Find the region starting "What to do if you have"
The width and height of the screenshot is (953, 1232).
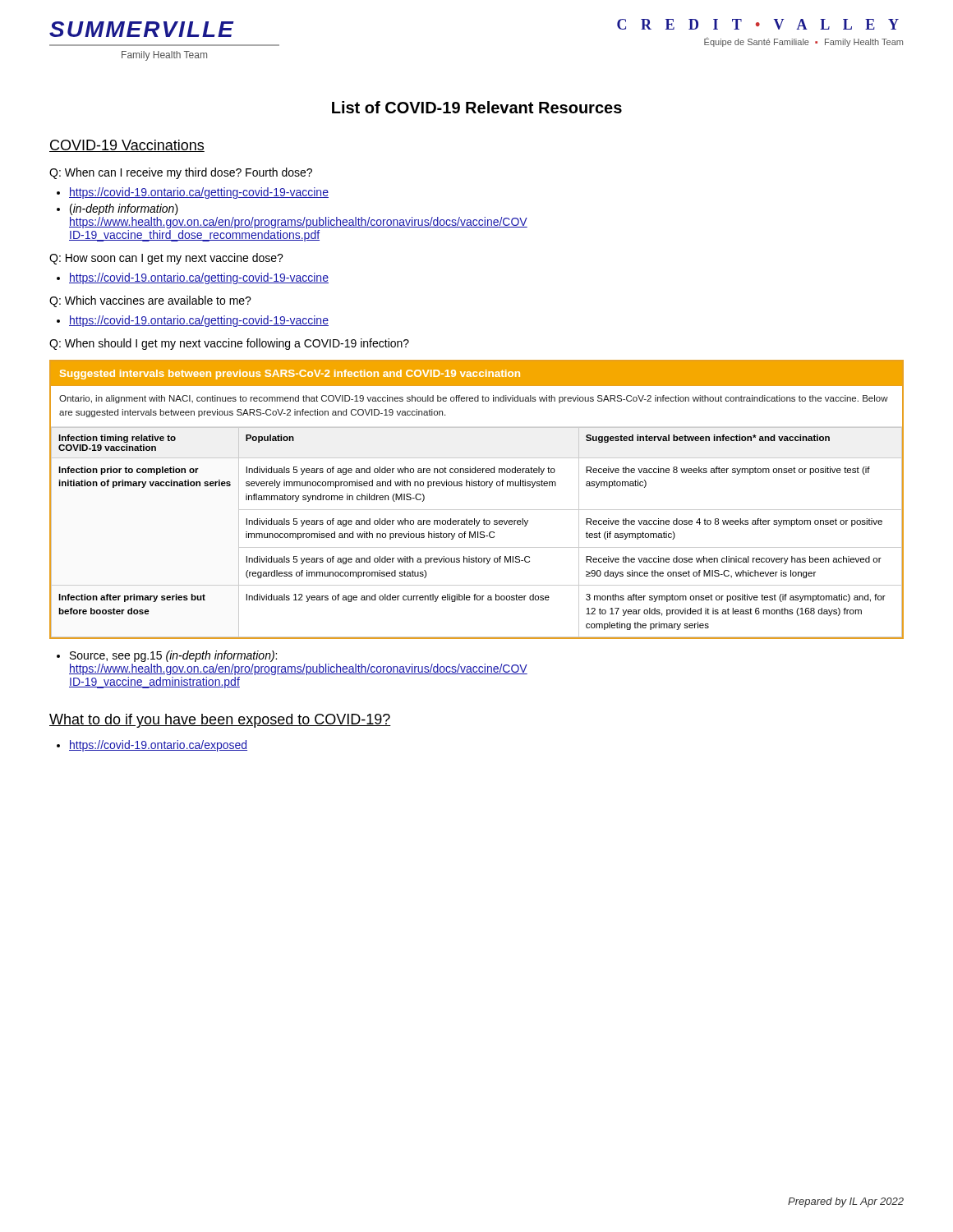[x=220, y=720]
